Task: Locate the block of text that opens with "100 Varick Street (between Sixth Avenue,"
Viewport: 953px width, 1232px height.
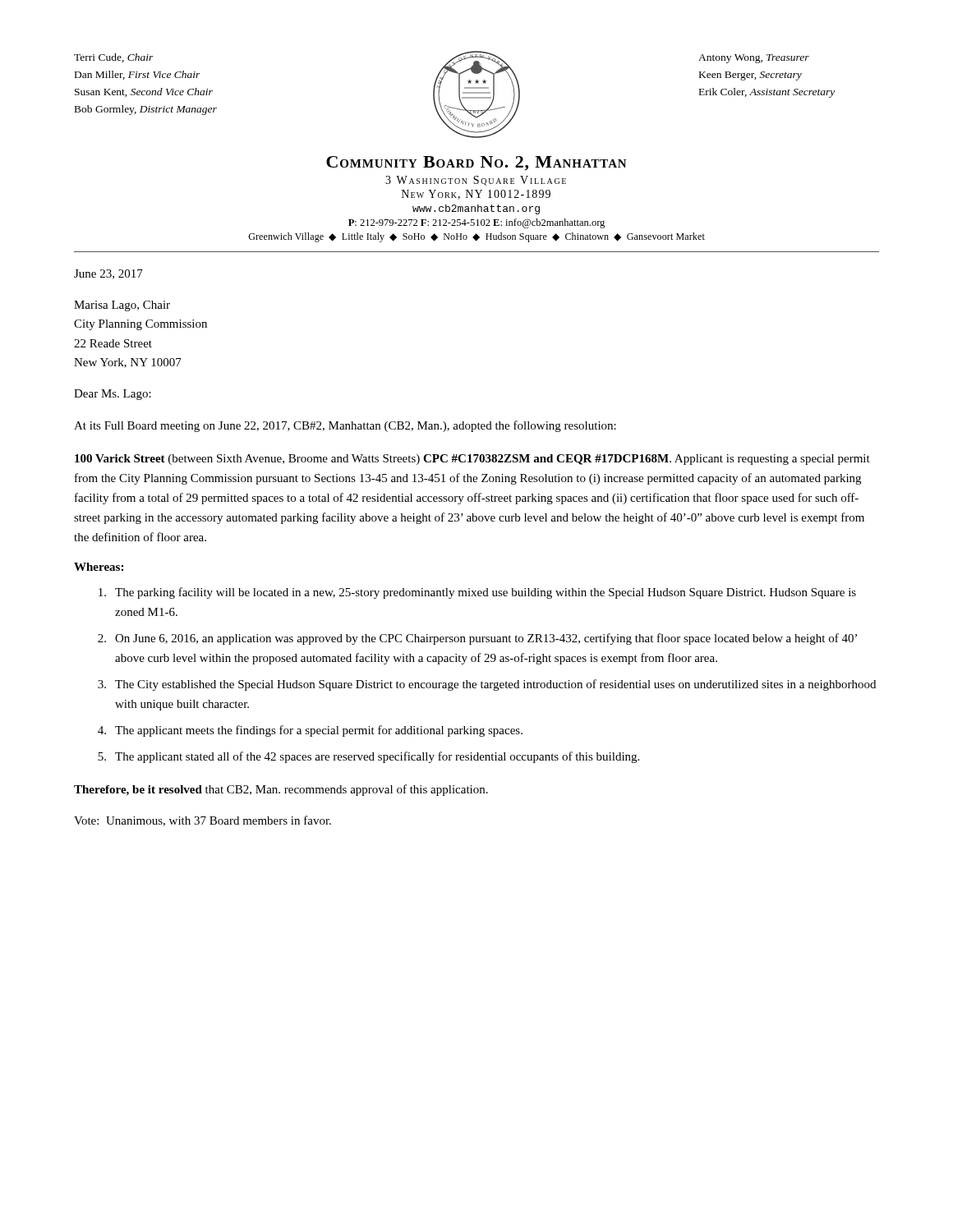Action: pos(472,498)
